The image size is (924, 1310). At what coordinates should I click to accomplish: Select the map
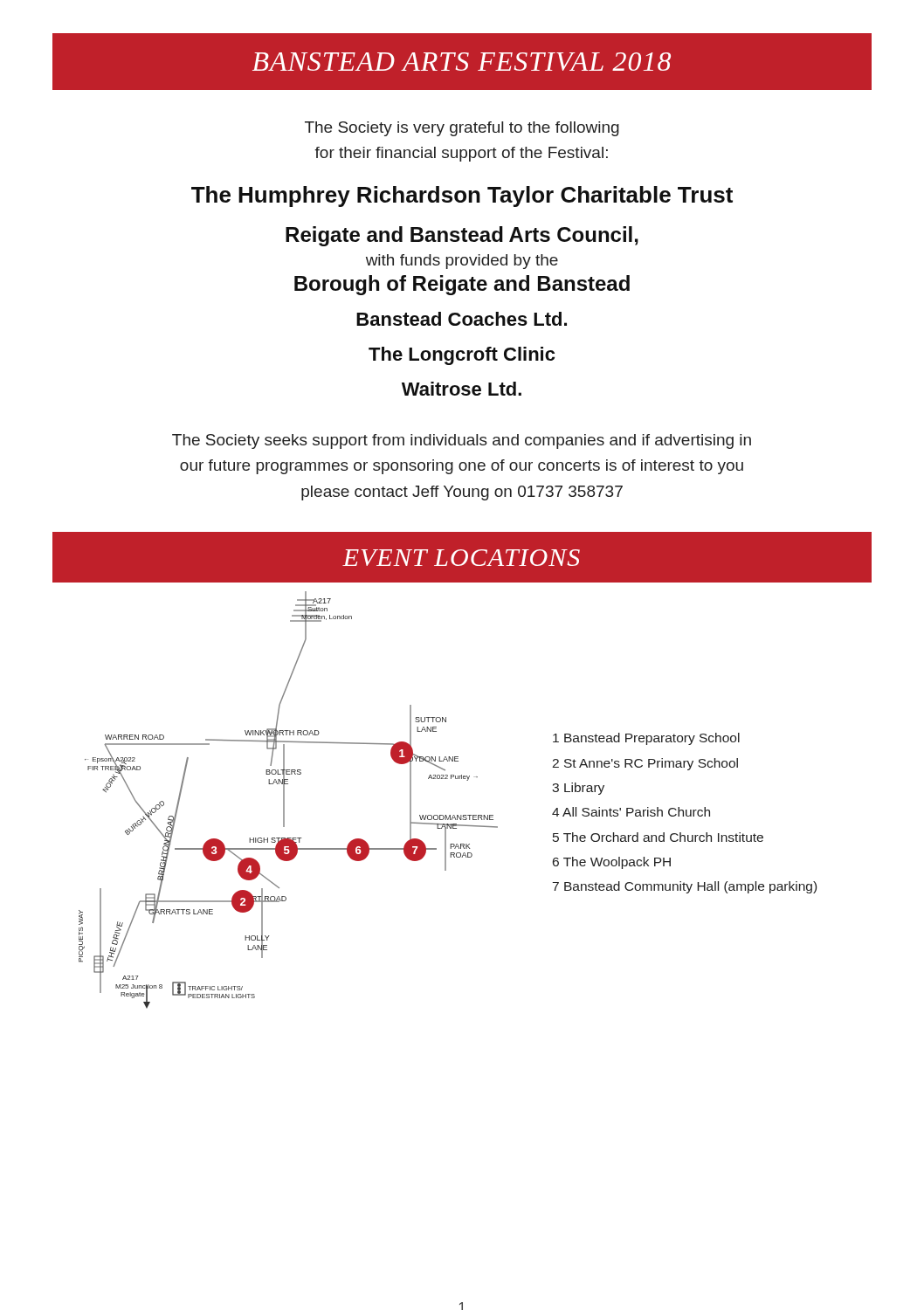[x=297, y=801]
